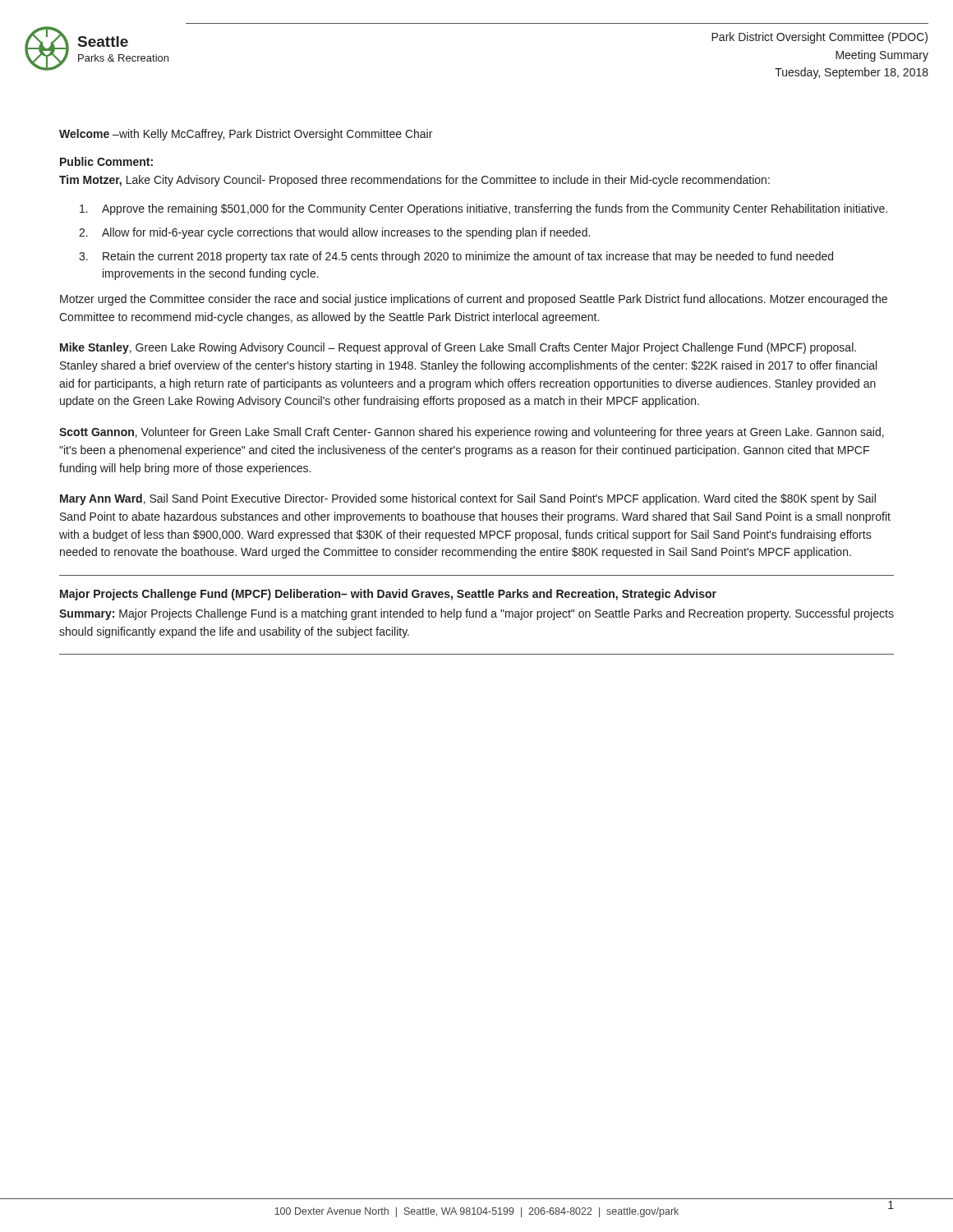The height and width of the screenshot is (1232, 953).
Task: Point to the block starting "Mike Stanley, Green Lake Rowing Advisory"
Action: point(468,374)
